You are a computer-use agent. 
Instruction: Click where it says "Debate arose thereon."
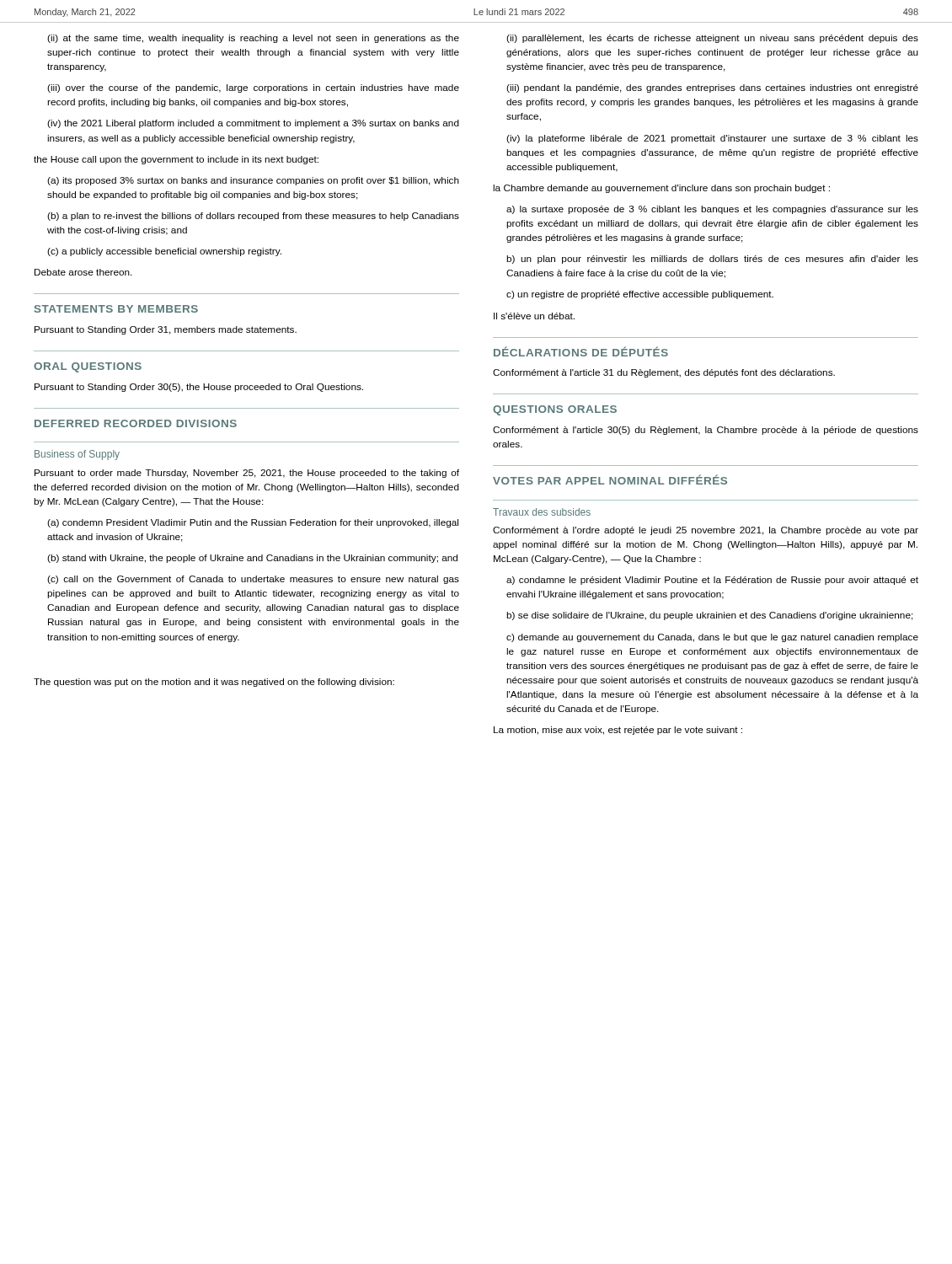tap(83, 272)
